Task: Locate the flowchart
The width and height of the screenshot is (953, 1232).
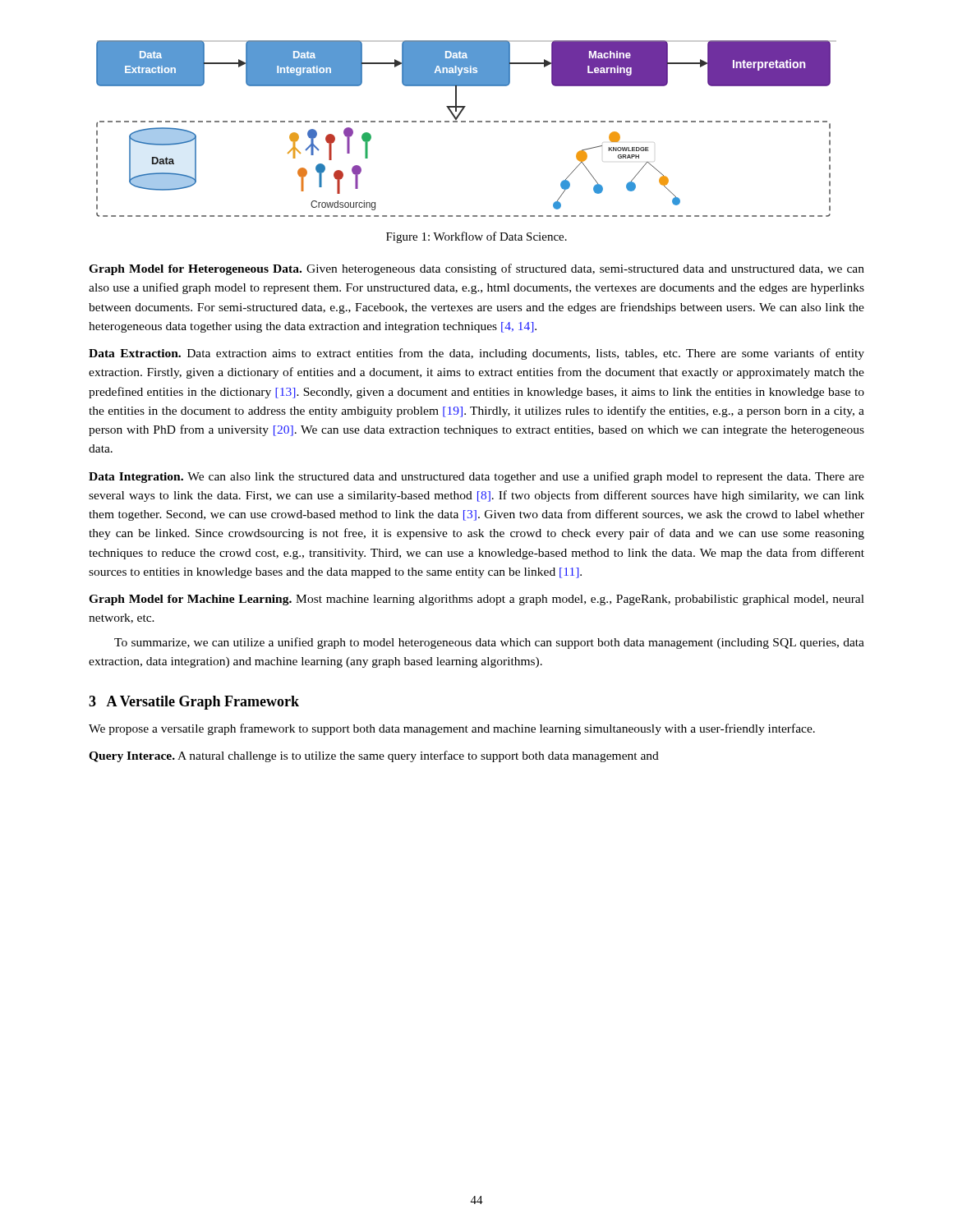Action: pos(476,129)
